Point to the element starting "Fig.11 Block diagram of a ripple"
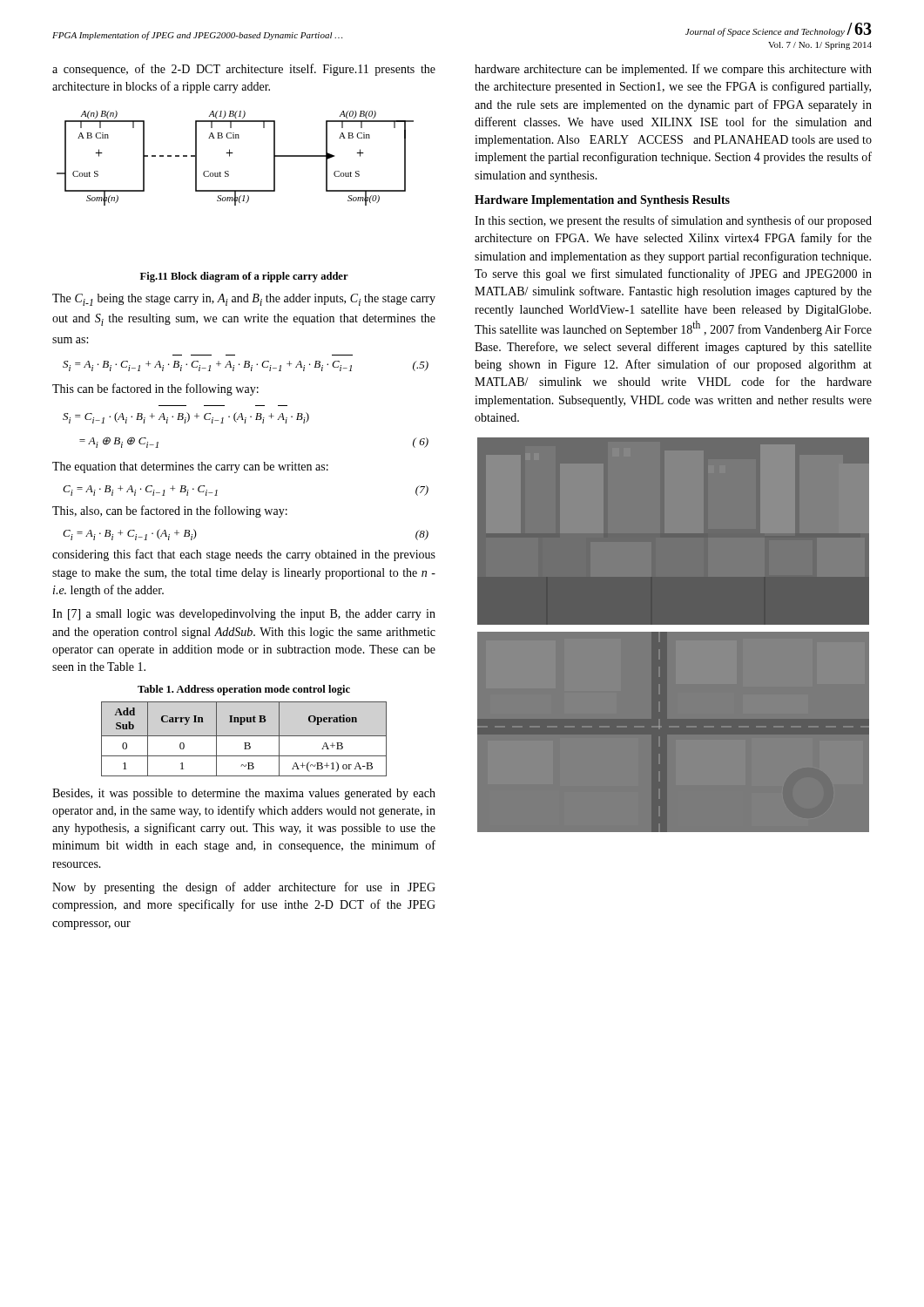 244,276
